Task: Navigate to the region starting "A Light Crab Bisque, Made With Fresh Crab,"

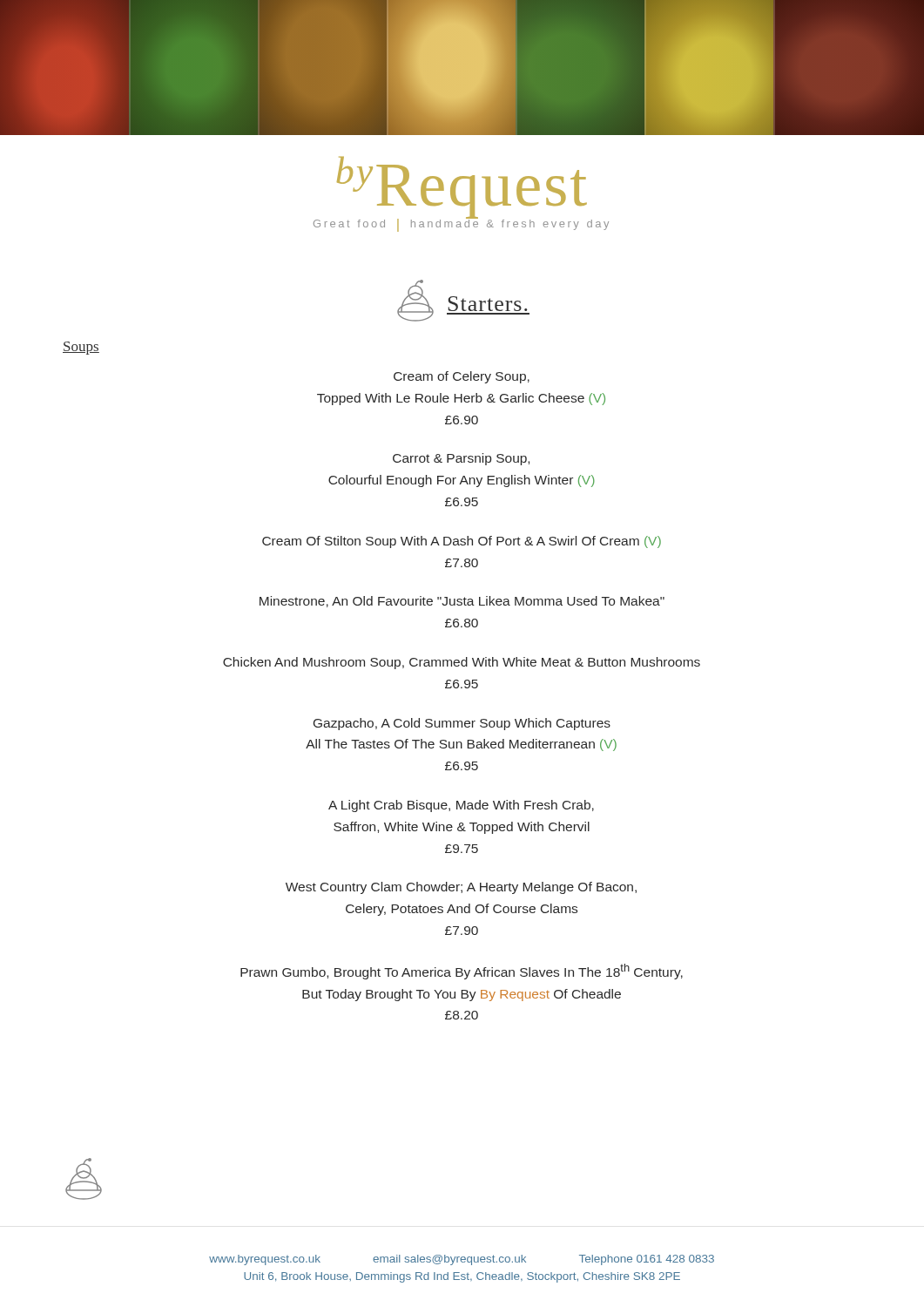Action: point(462,826)
